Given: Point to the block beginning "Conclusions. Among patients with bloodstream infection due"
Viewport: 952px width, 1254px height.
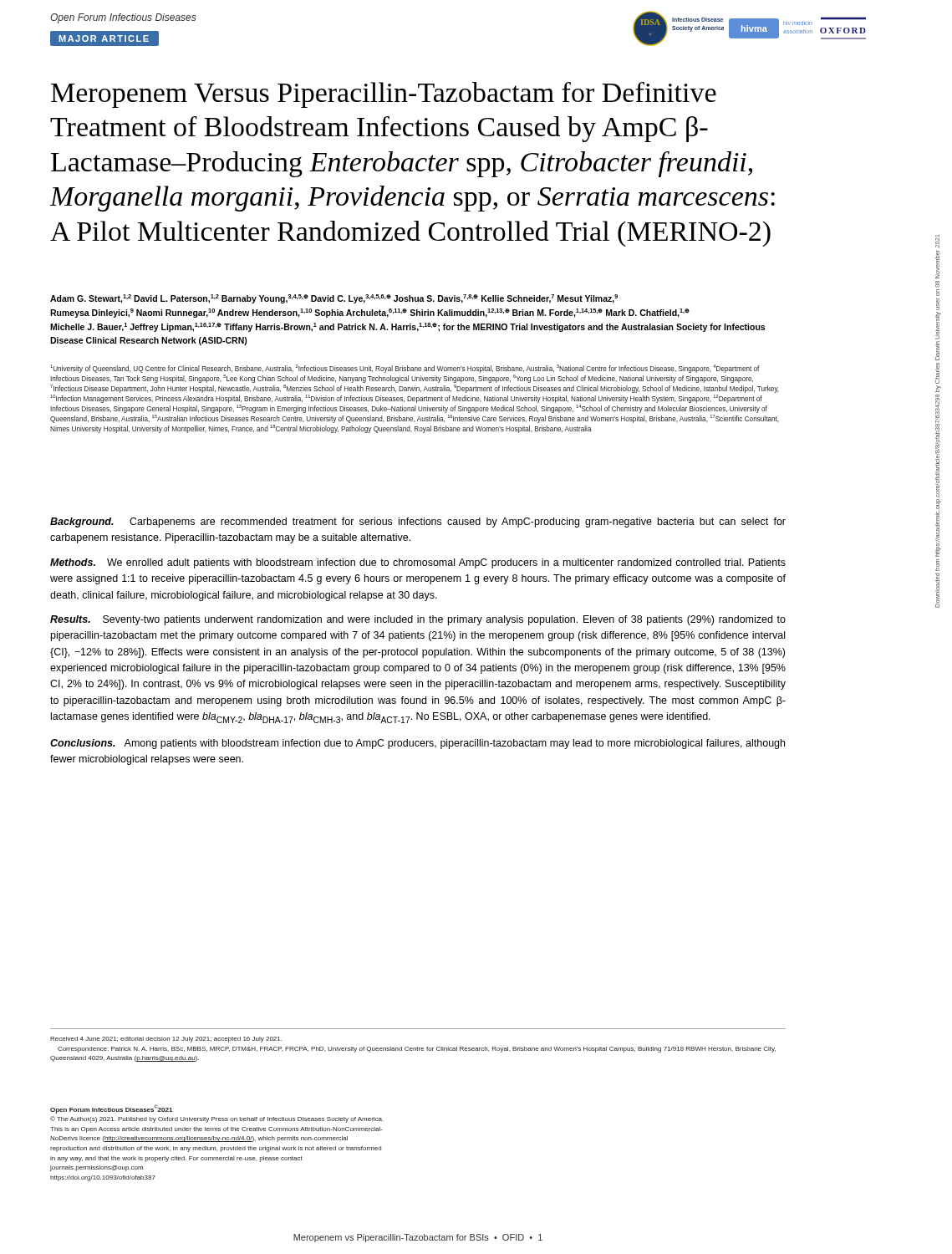Looking at the screenshot, I should point(418,751).
